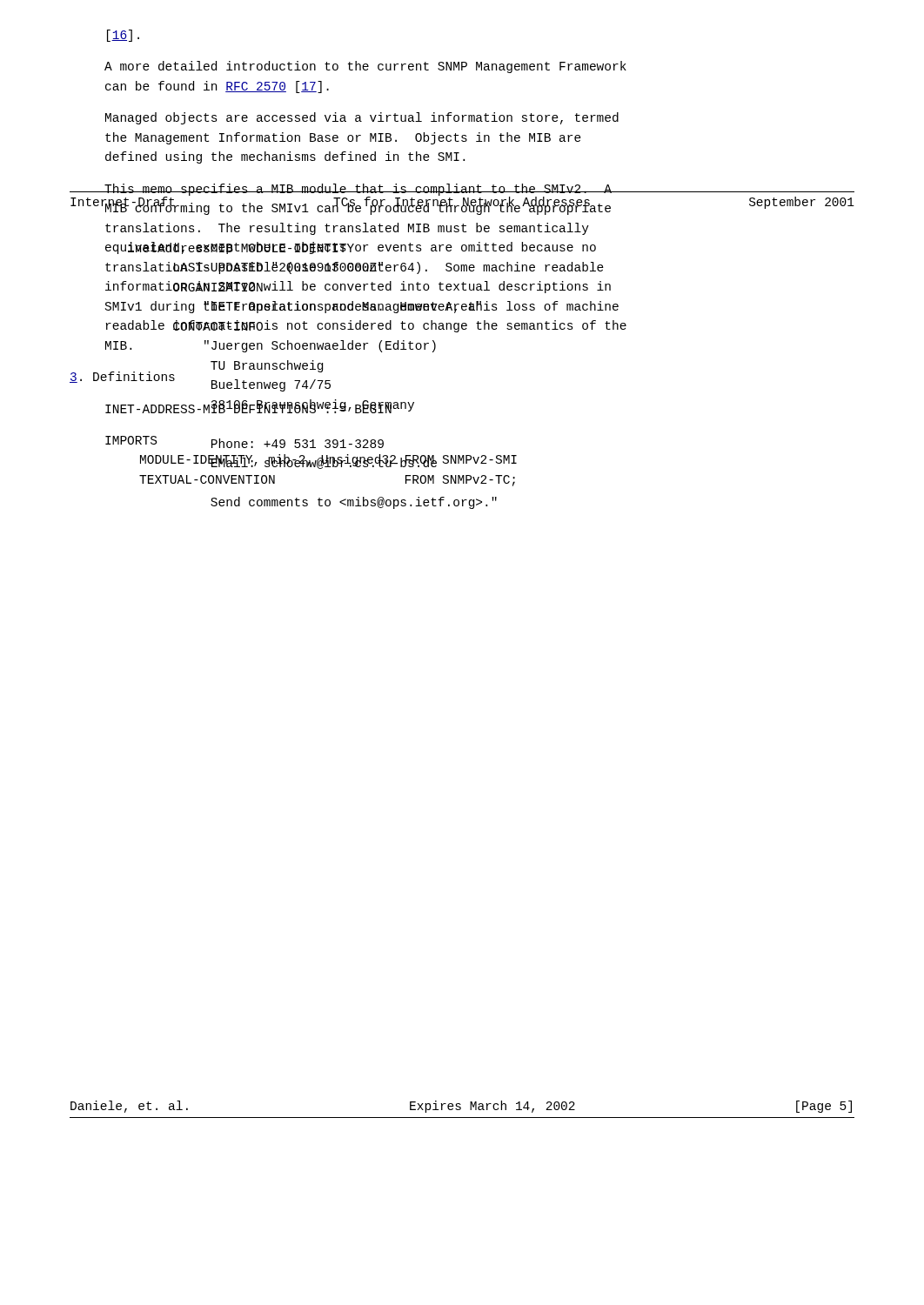Select the text block that reads "This memo specifies a MIB module that is"
Screen dimensions: 1305x924
pos(366,268)
